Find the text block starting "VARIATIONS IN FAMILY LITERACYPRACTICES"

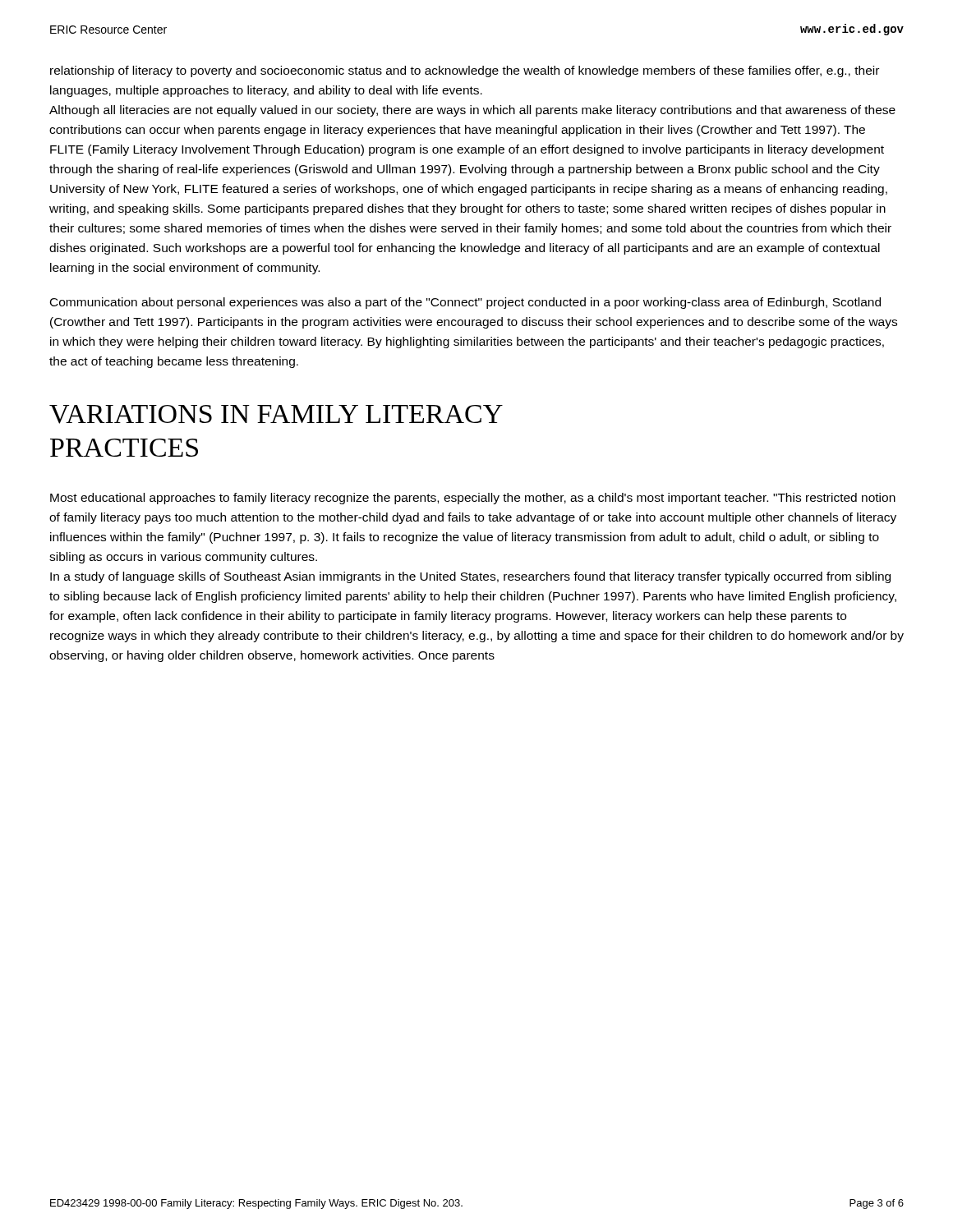(276, 431)
